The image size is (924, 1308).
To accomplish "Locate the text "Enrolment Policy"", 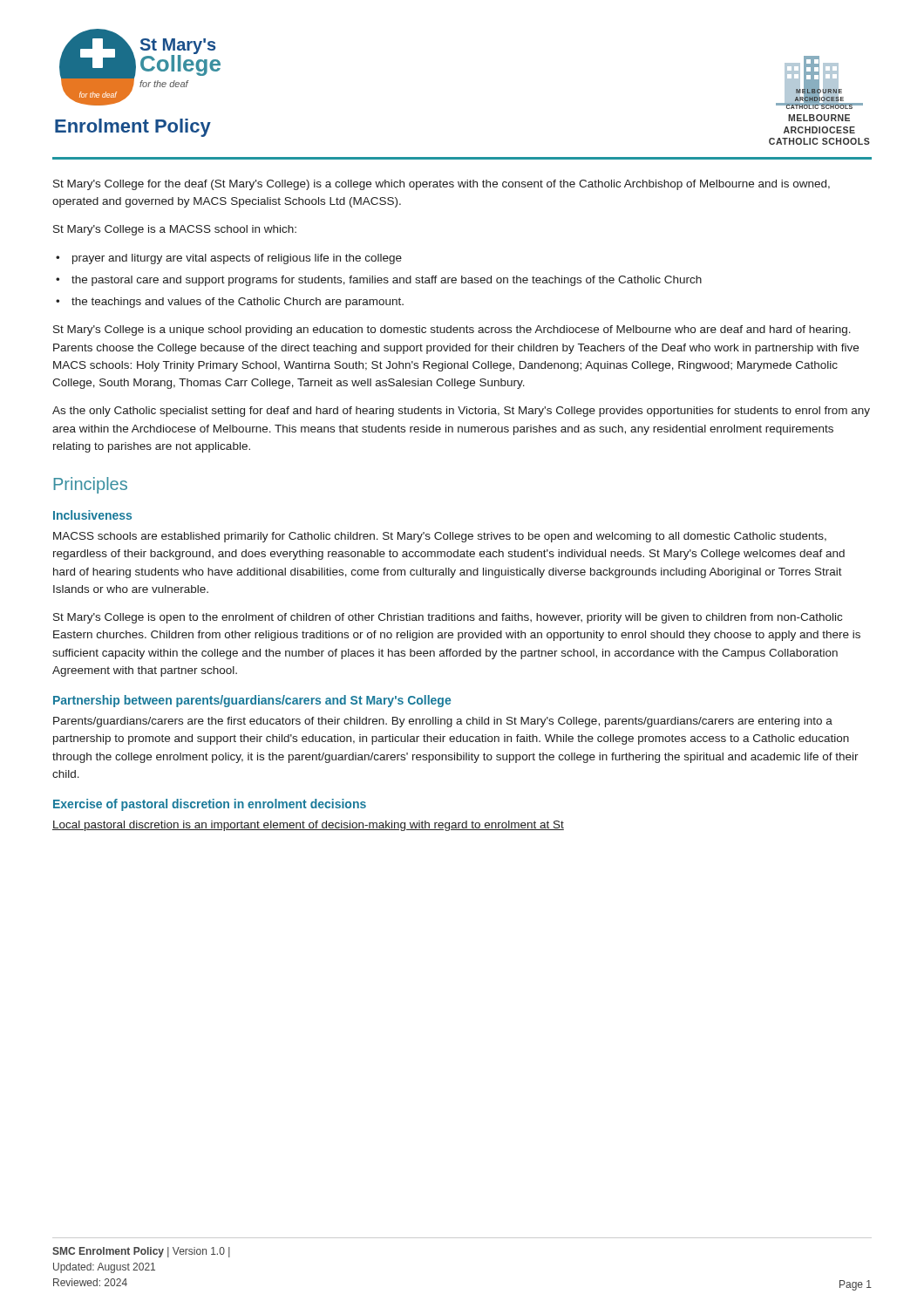I will pos(132,126).
